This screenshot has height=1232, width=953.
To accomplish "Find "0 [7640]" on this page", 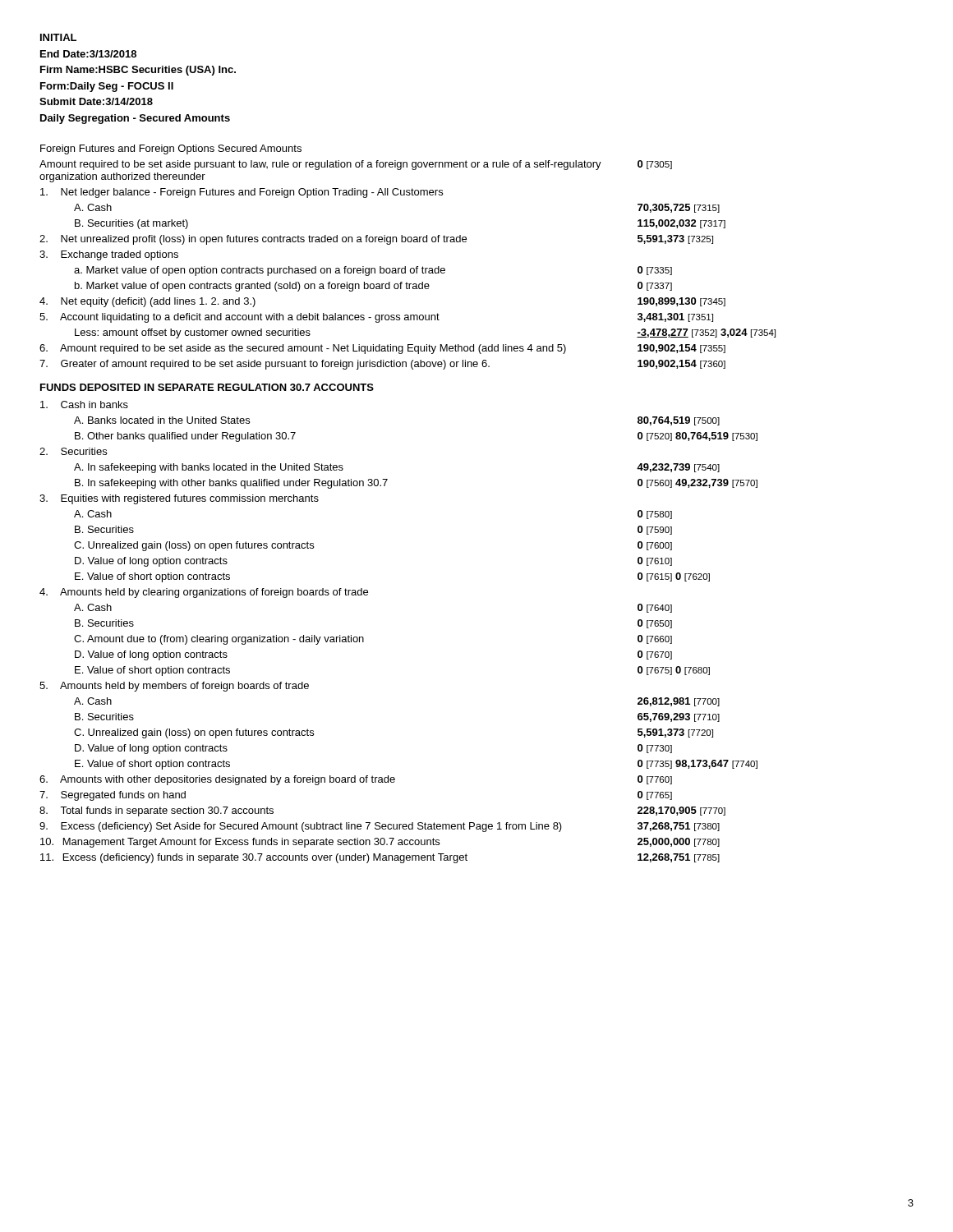I will click(655, 607).
